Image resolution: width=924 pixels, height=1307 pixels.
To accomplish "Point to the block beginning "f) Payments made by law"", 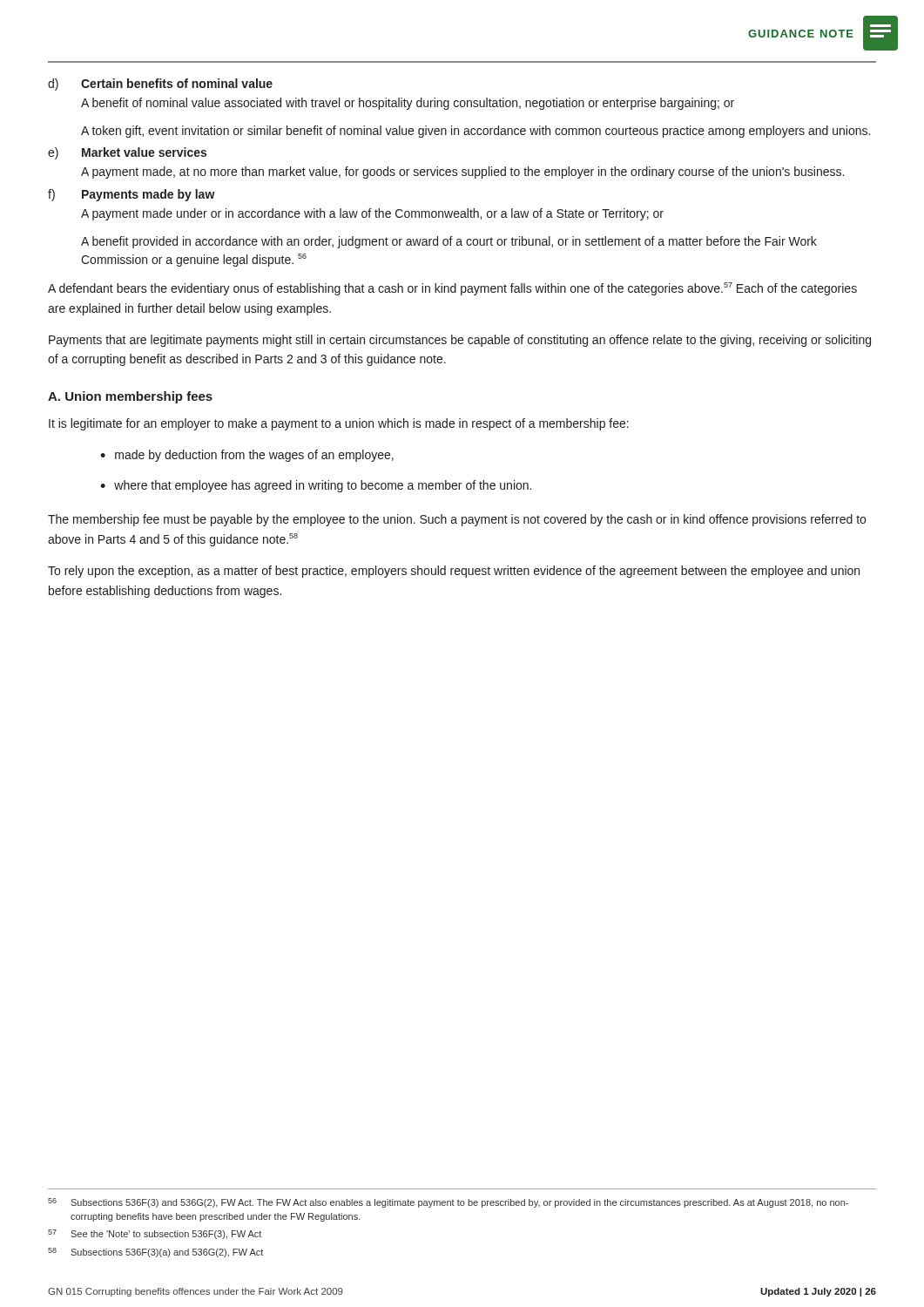I will click(x=462, y=229).
